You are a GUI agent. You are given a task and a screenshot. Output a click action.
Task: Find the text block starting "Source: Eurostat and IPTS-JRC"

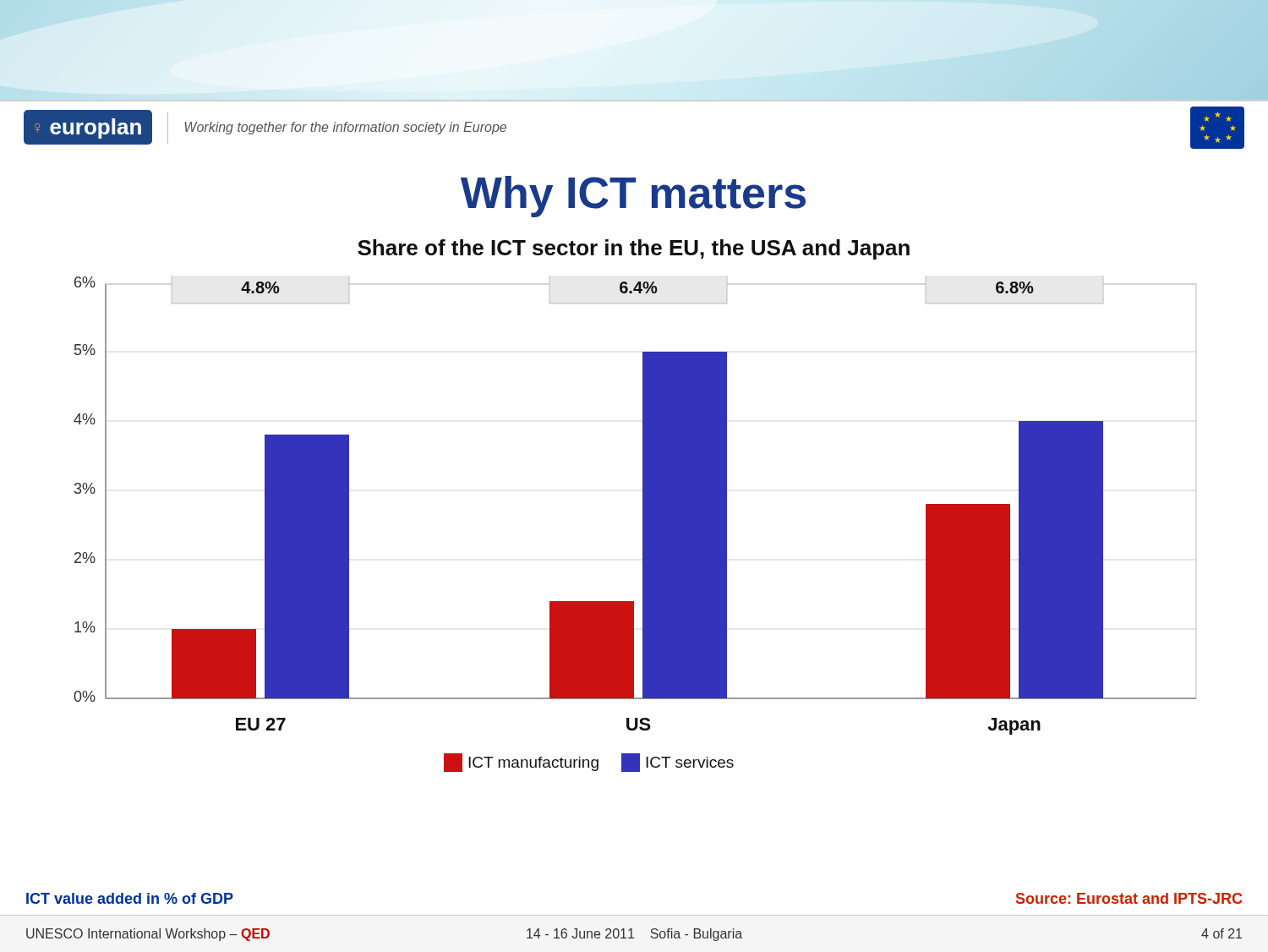pyautogui.click(x=1129, y=899)
